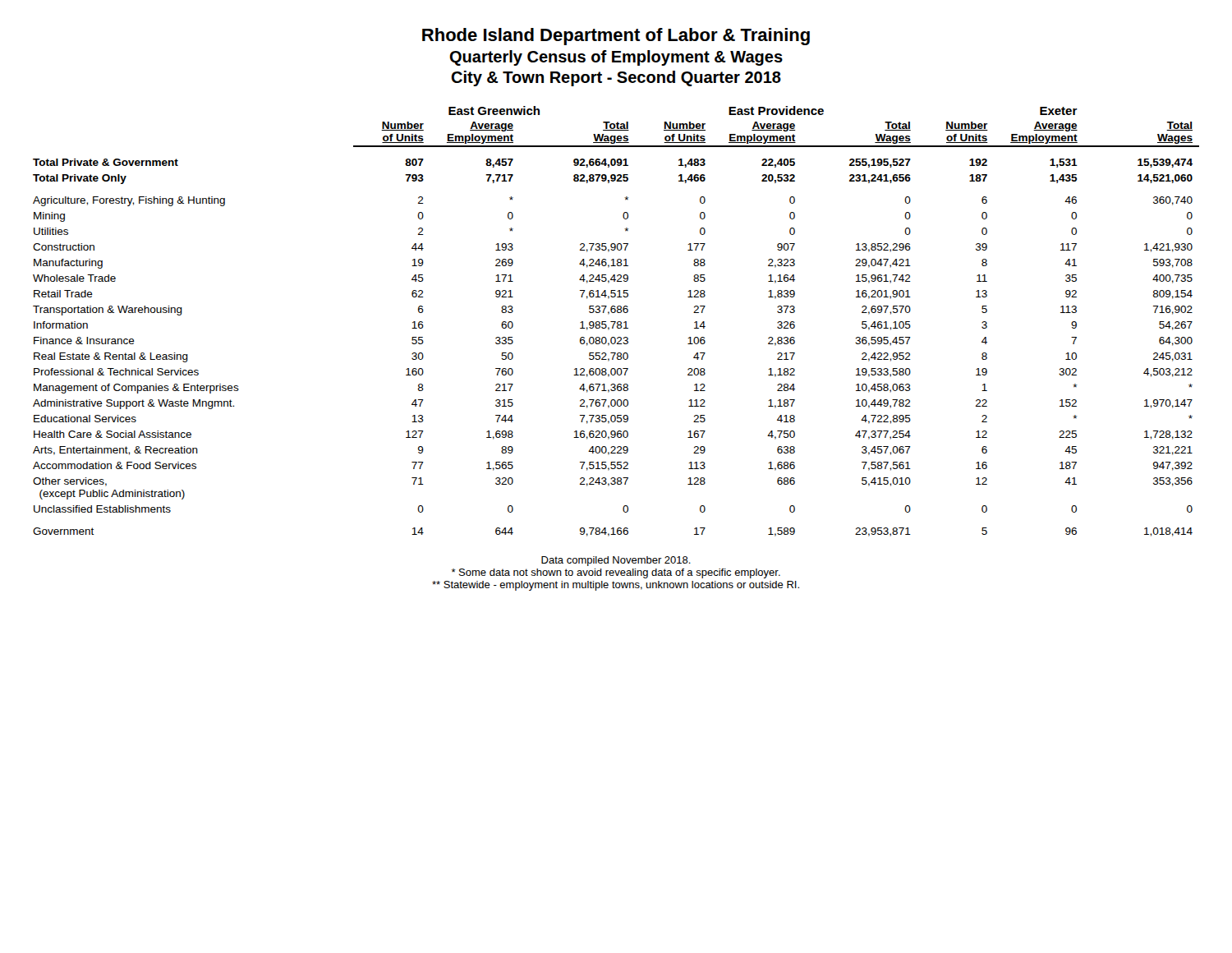Image resolution: width=1232 pixels, height=953 pixels.
Task: Select the table
Action: point(616,320)
